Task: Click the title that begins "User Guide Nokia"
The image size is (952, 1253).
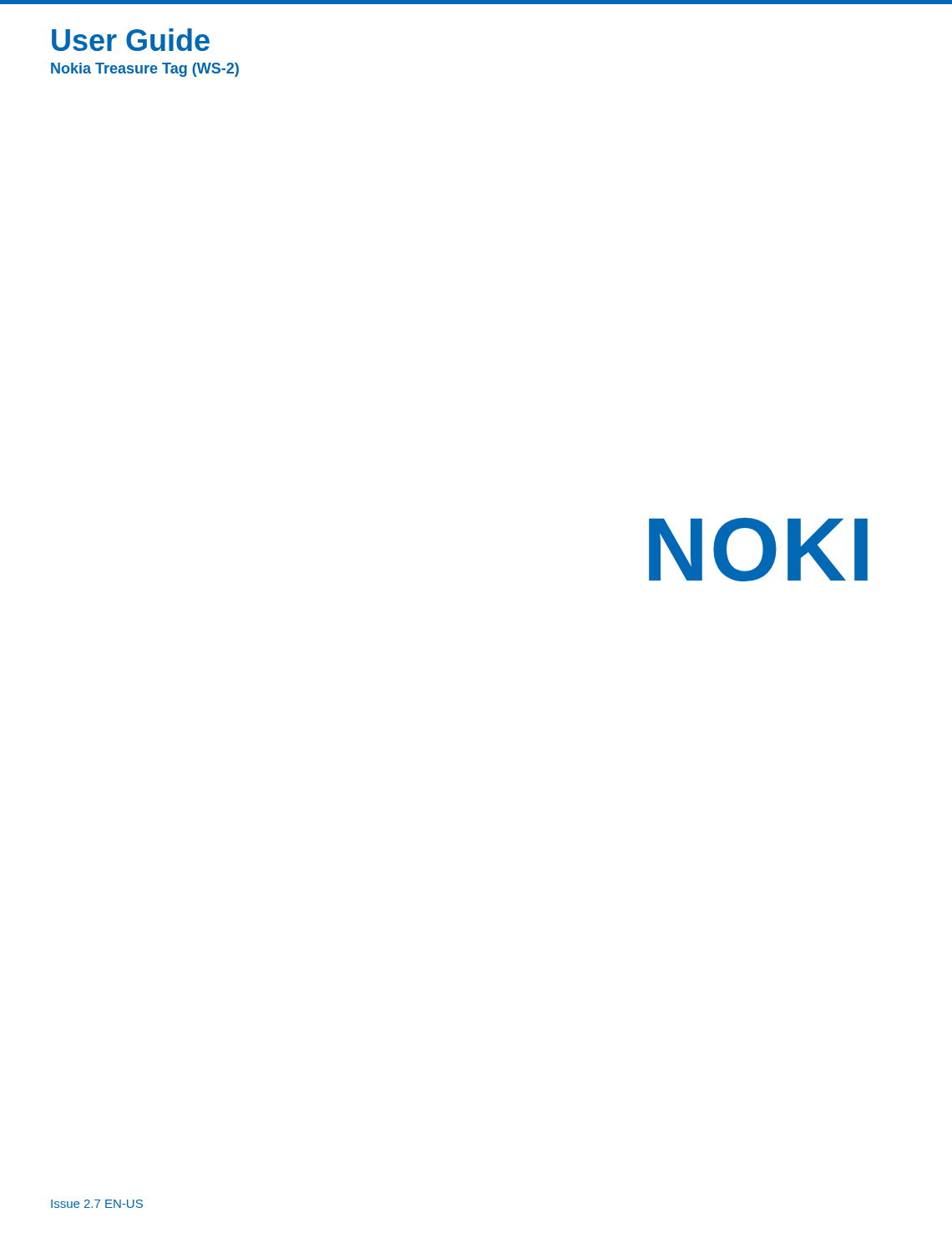Action: [x=145, y=51]
